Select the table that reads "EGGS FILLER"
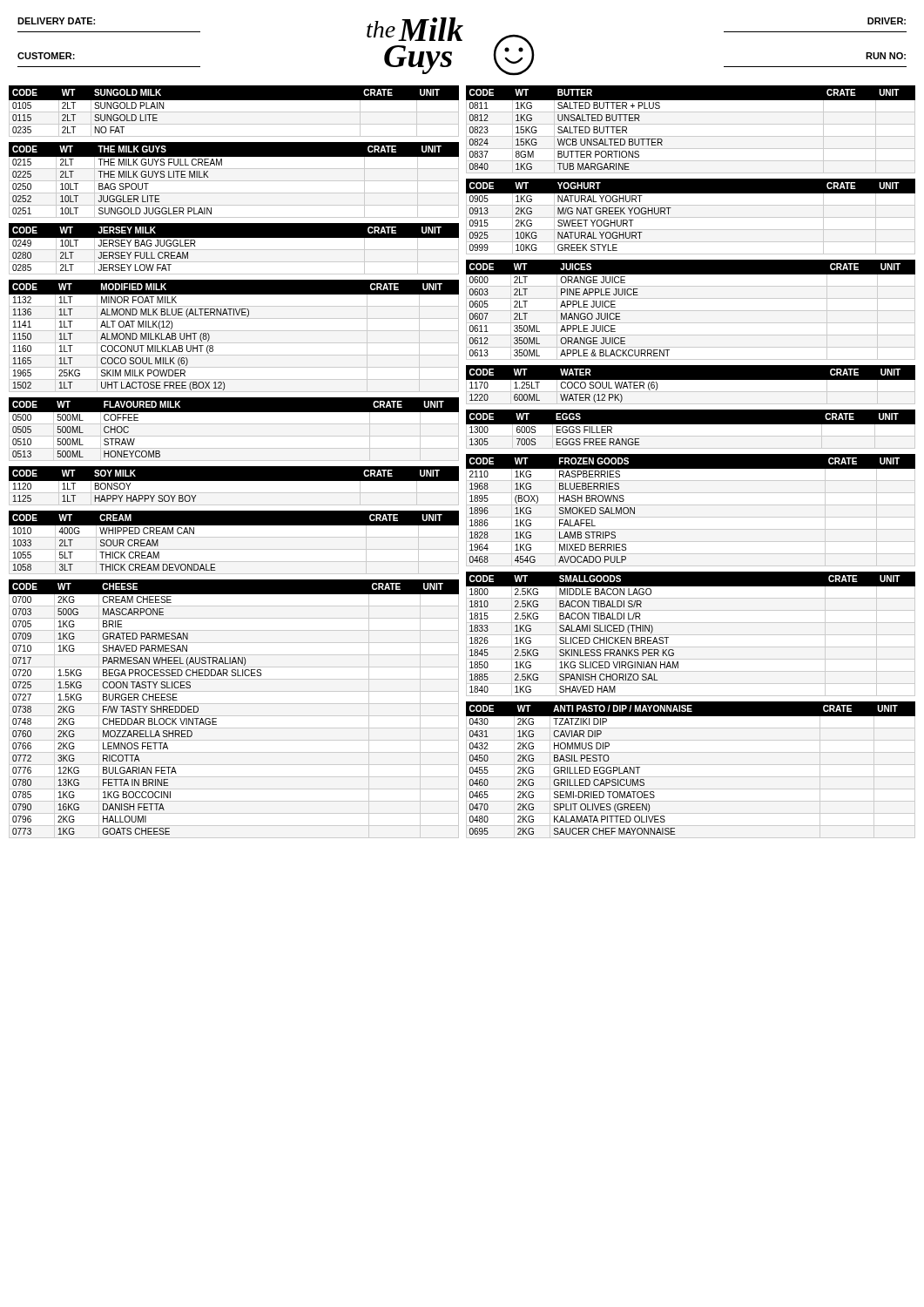 [690, 429]
